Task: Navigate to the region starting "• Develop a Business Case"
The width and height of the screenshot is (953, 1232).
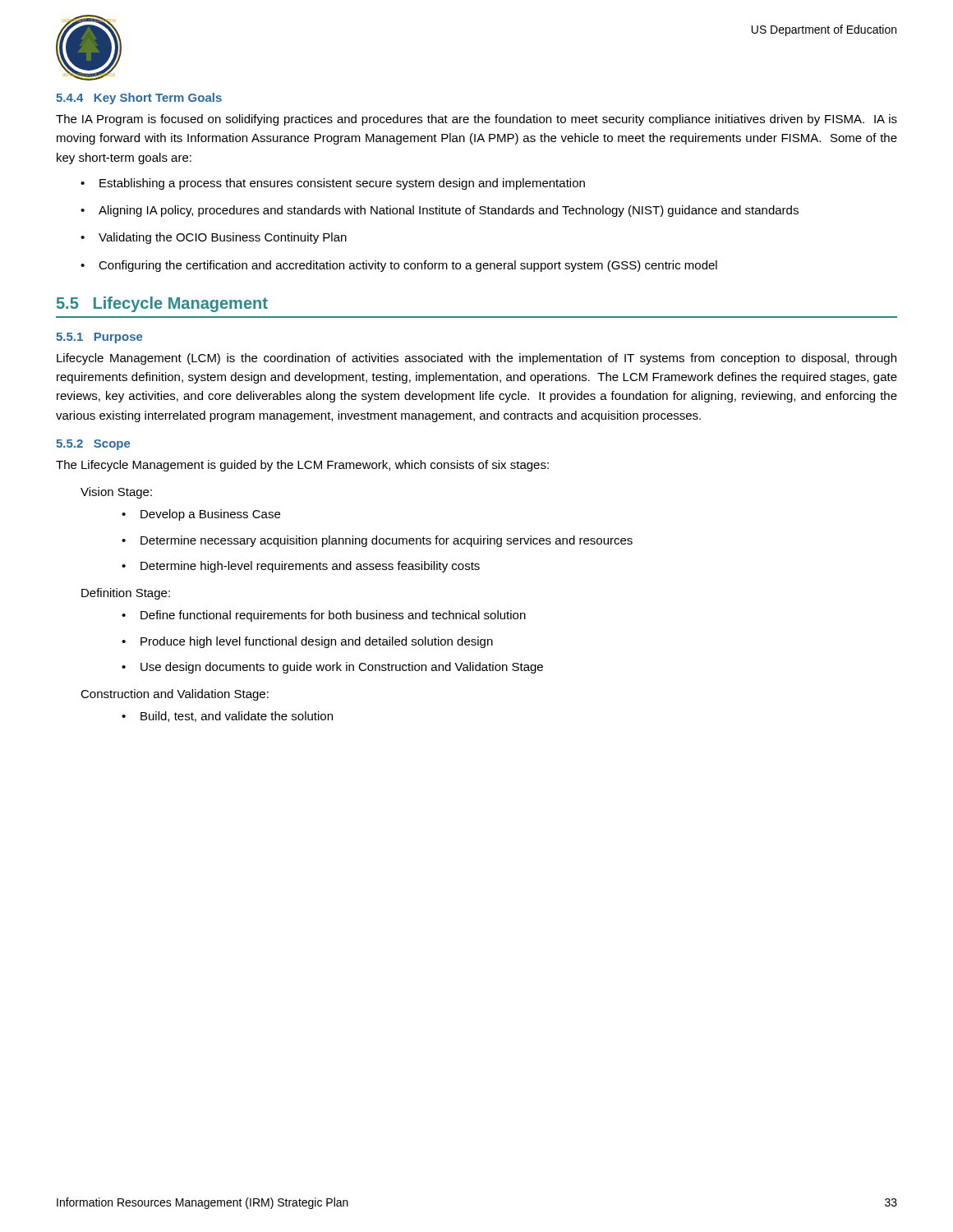Action: point(201,514)
